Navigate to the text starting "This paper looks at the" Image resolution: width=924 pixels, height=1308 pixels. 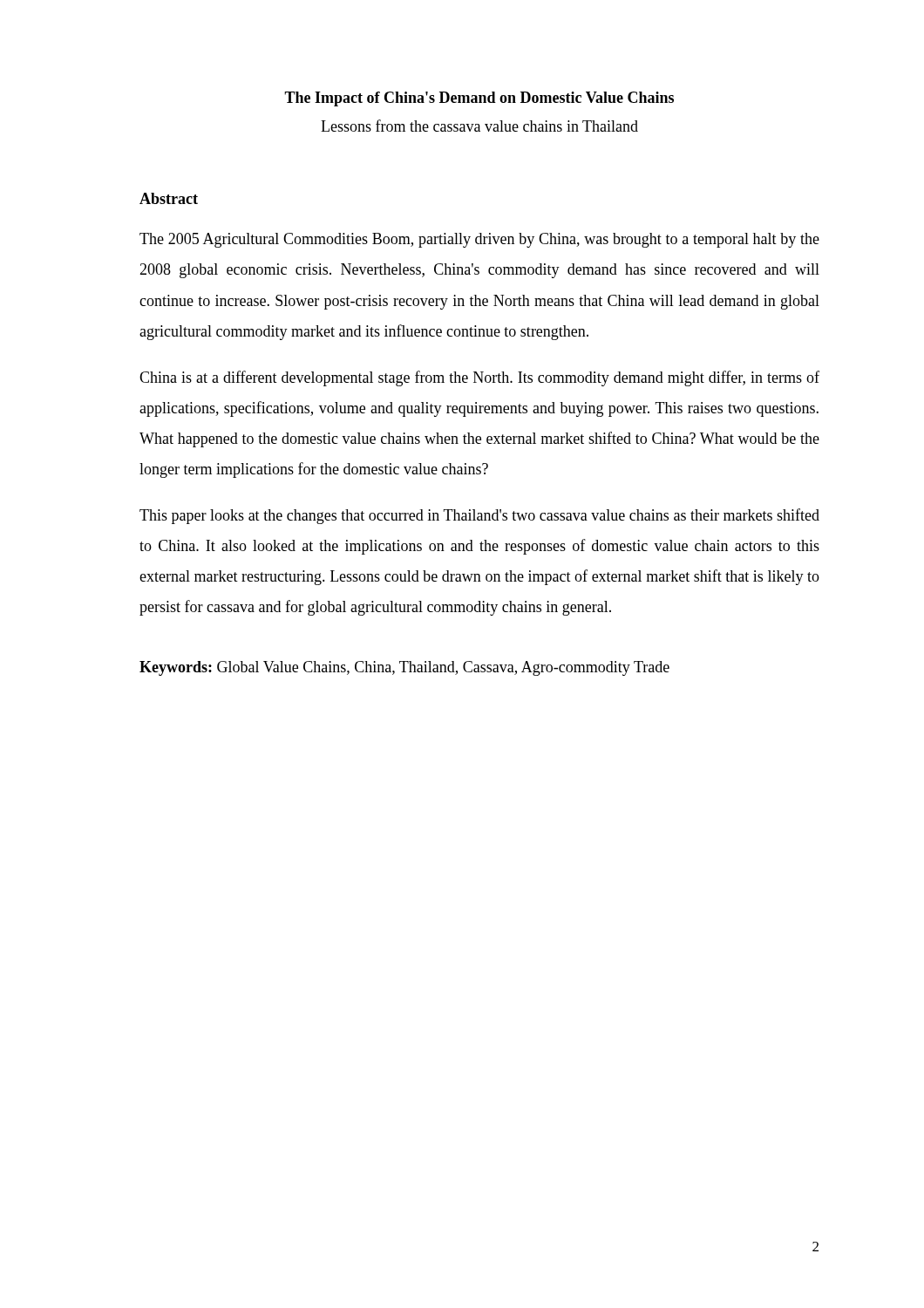pos(479,561)
